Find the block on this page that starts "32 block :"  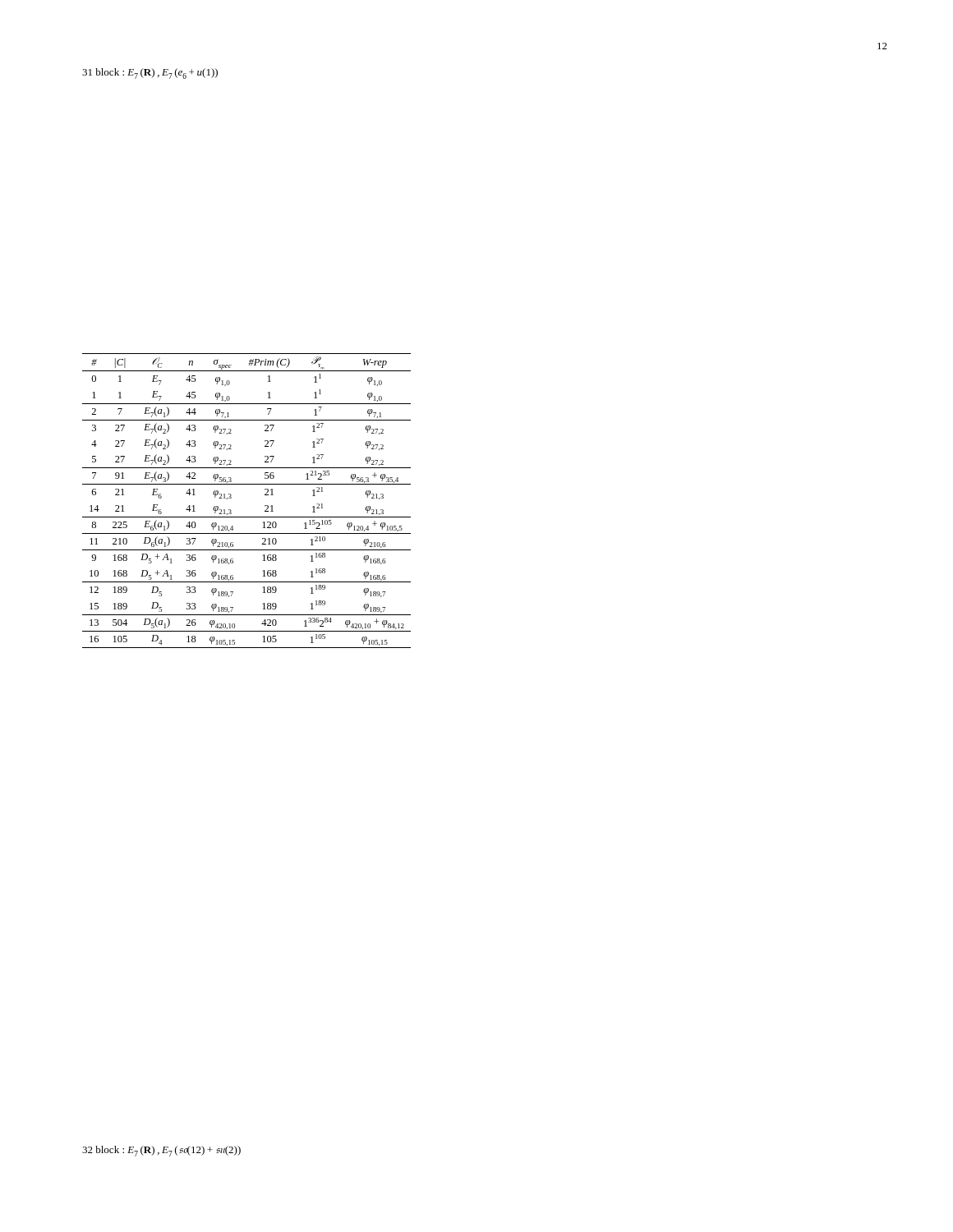pyautogui.click(x=162, y=1151)
